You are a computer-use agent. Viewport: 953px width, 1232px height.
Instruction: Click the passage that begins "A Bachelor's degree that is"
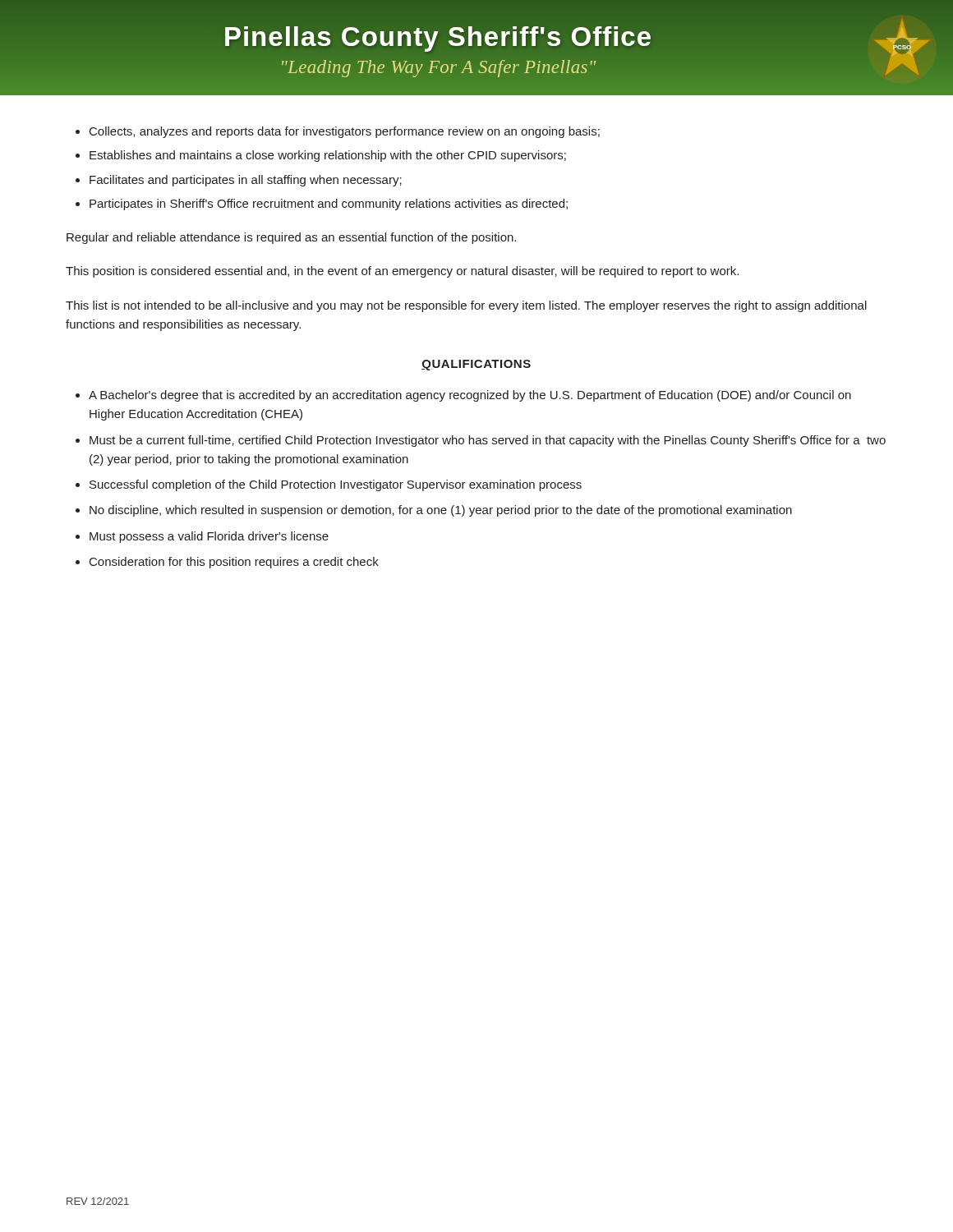470,404
